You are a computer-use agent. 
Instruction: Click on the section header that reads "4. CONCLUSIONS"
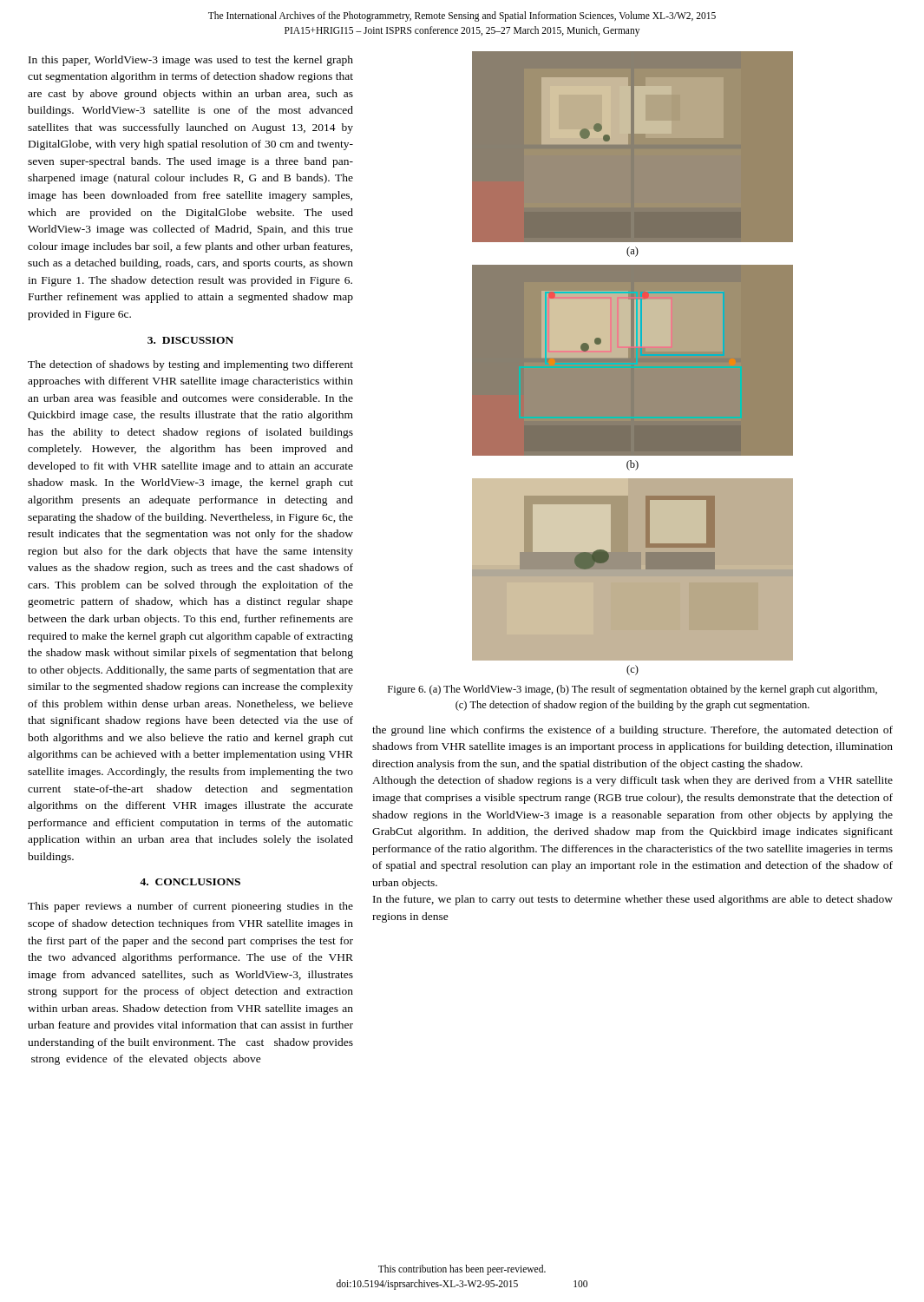click(x=190, y=882)
